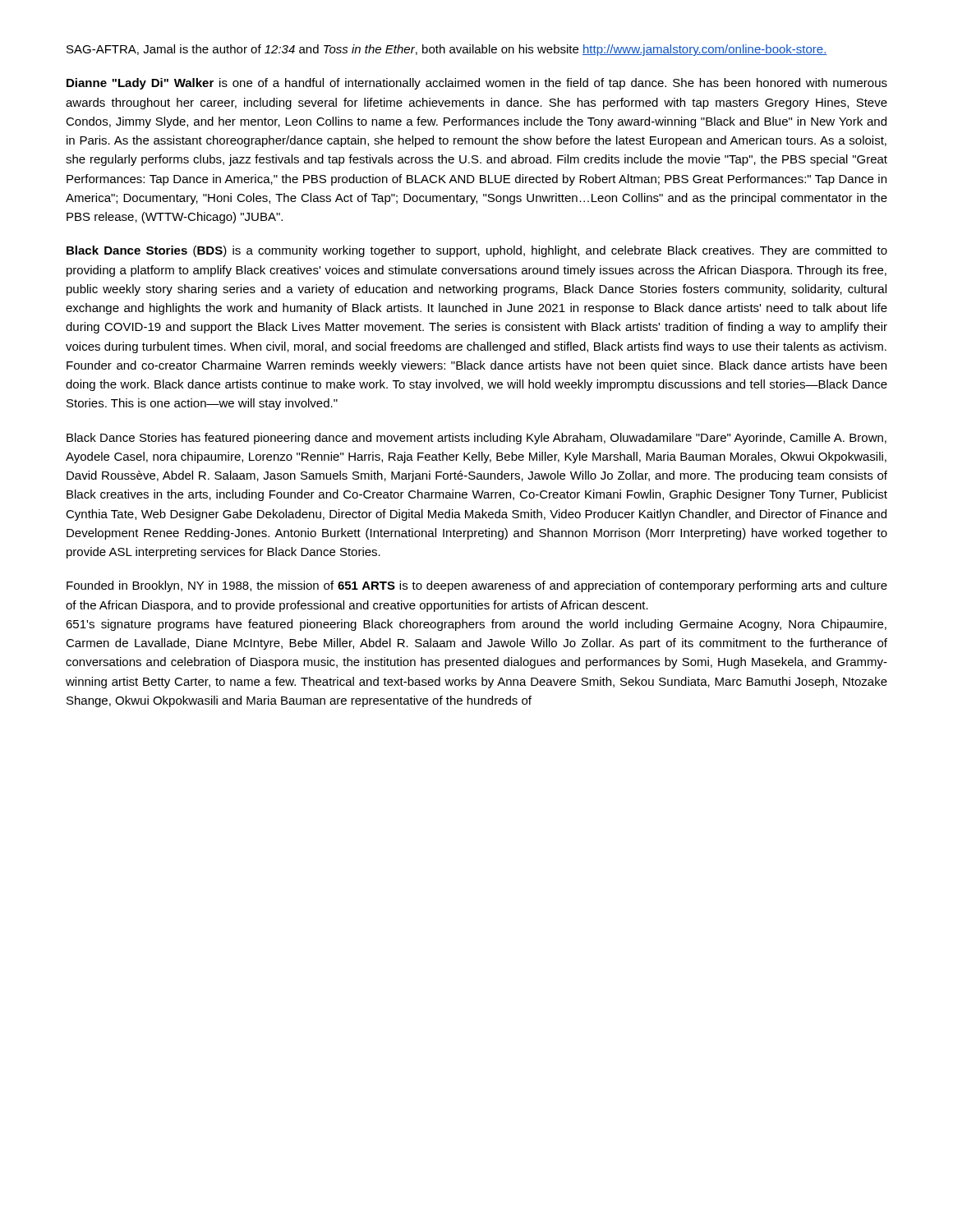Click the passage that begins "Black Dance Stories (BDS) is a community"
The image size is (953, 1232).
coord(476,327)
